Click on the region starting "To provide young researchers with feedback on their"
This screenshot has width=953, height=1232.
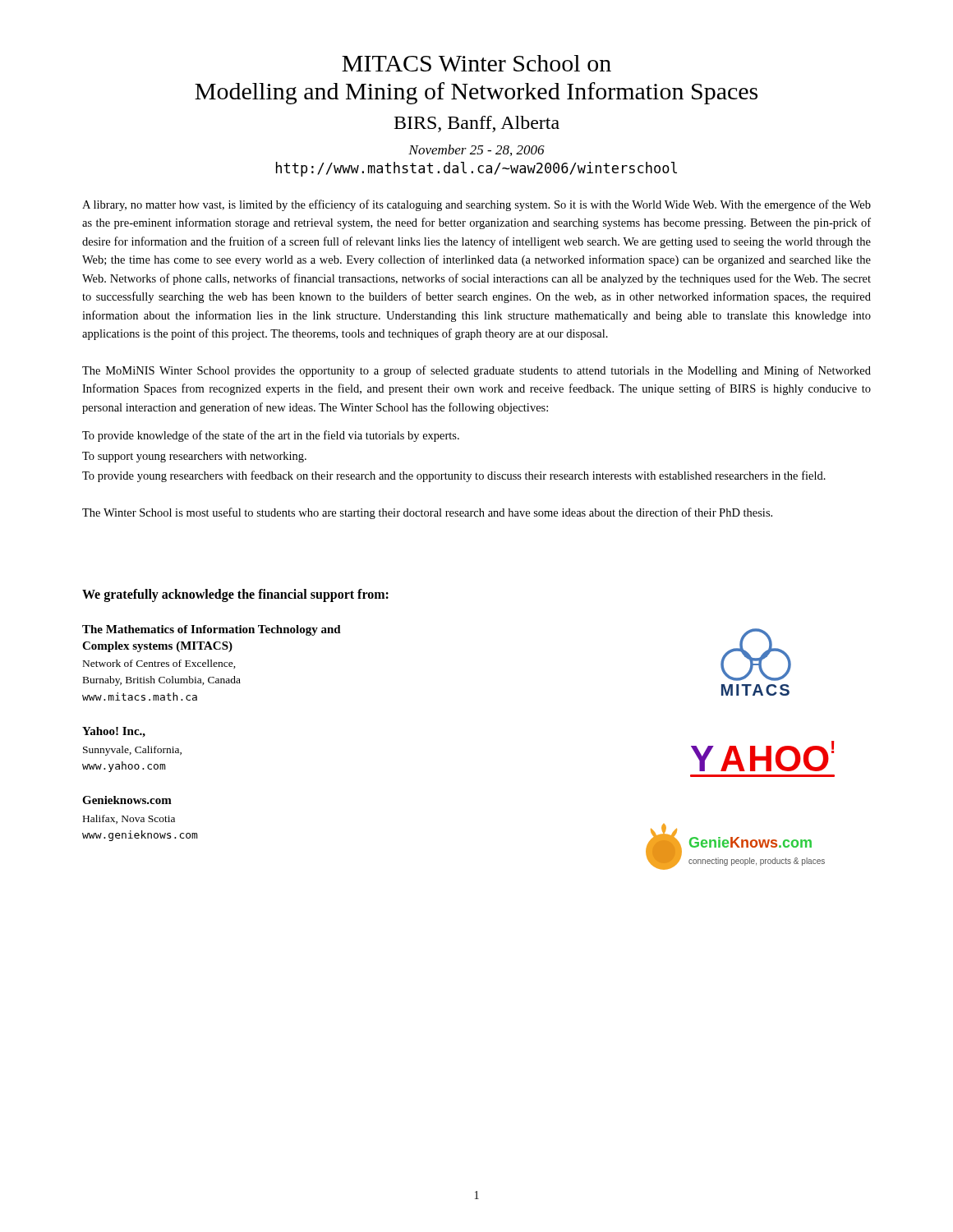tap(454, 476)
